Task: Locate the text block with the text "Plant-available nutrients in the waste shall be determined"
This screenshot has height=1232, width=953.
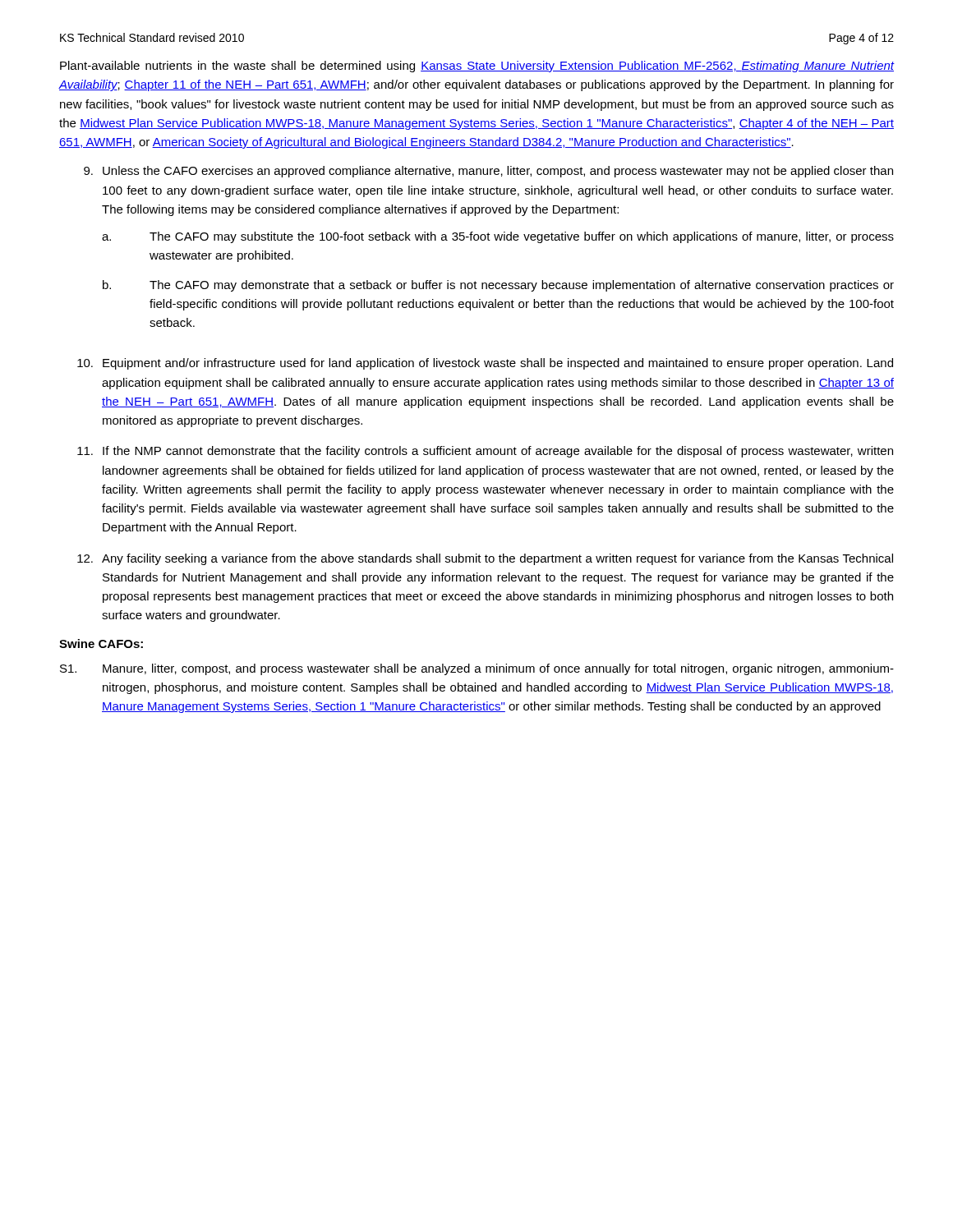Action: click(476, 104)
